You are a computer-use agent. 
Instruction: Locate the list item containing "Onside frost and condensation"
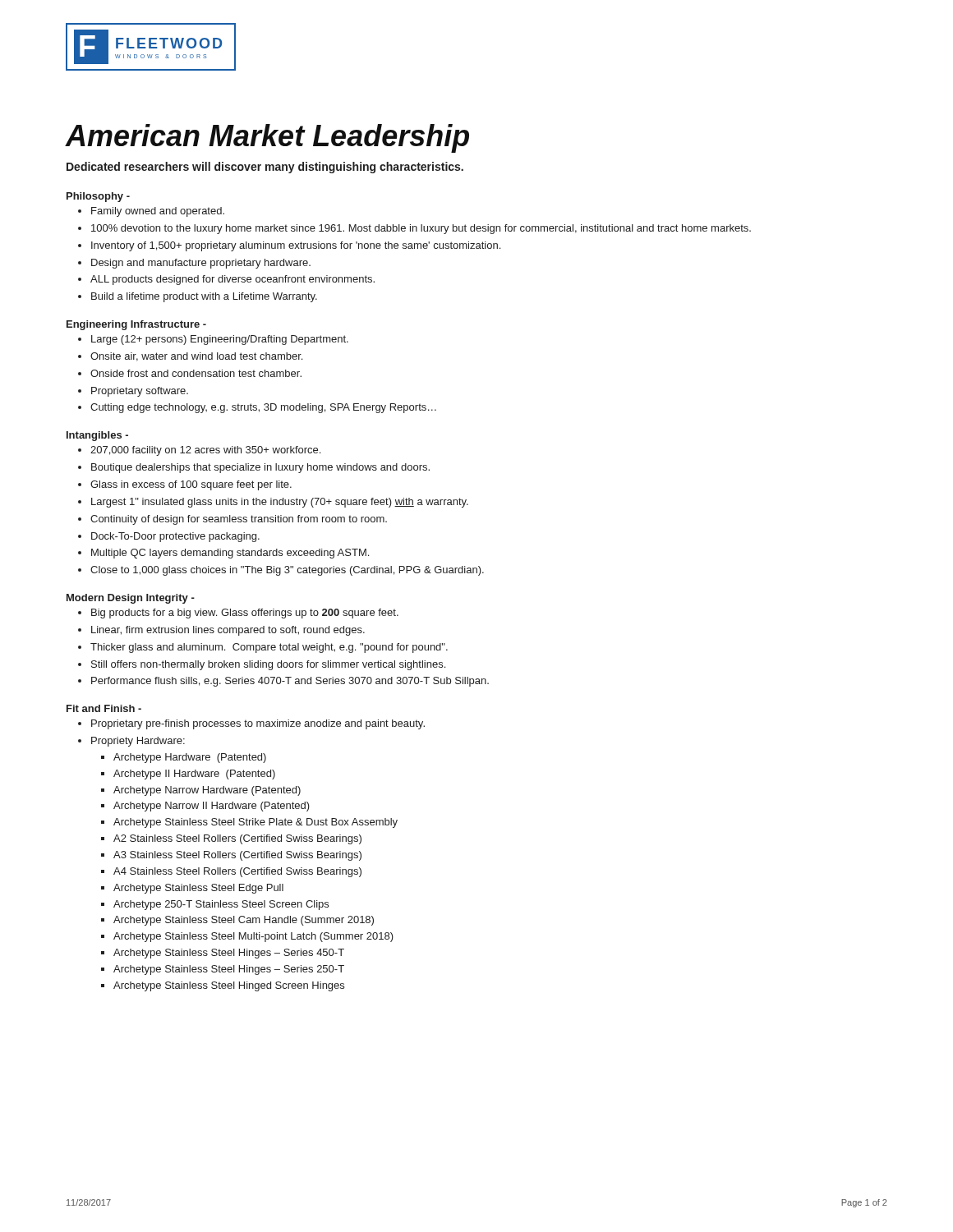196,373
